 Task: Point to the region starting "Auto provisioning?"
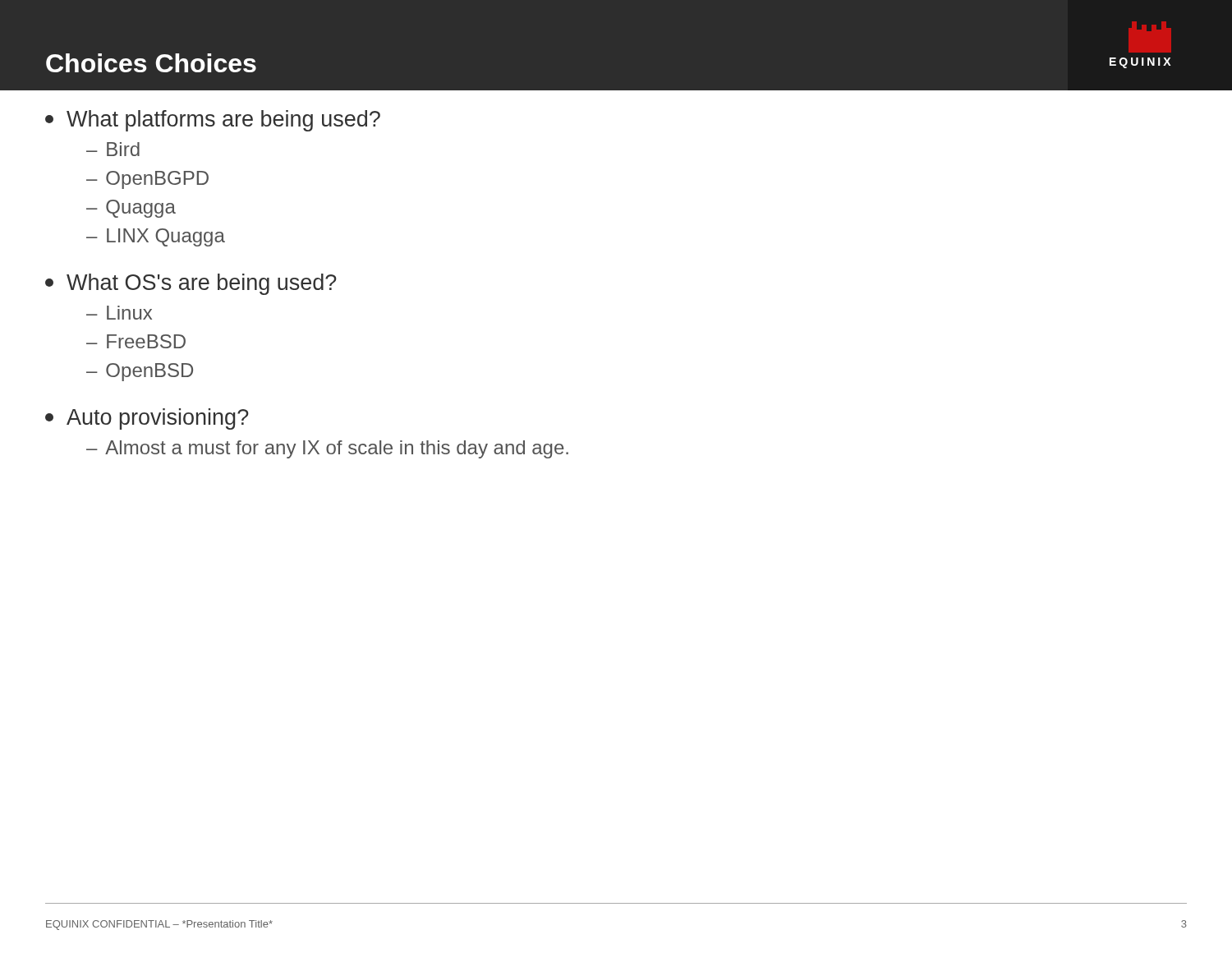click(x=147, y=418)
